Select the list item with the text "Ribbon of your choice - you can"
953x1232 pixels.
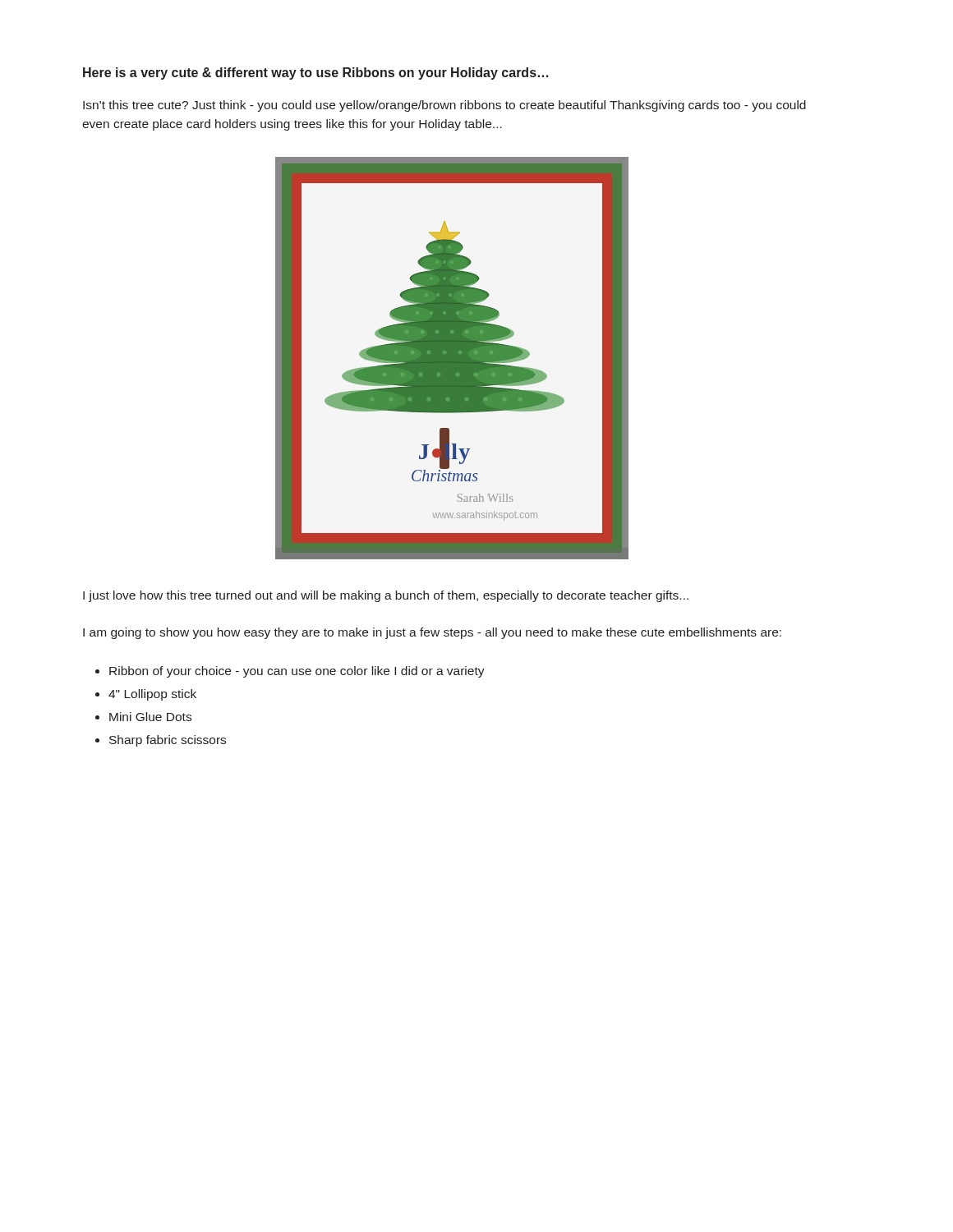(x=296, y=671)
